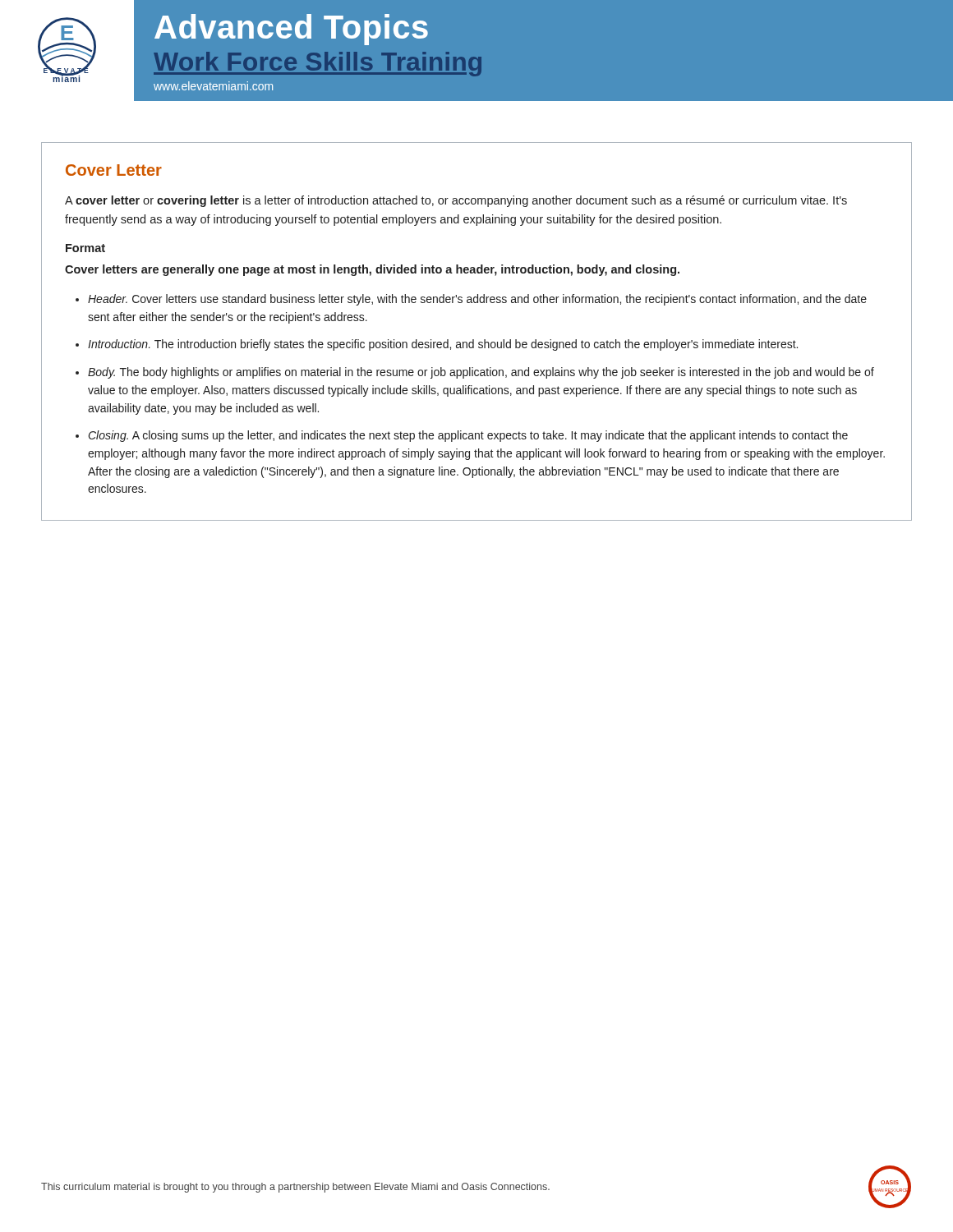Point to the block beginning "A cover letter or covering letter is"
The image size is (953, 1232).
click(456, 210)
